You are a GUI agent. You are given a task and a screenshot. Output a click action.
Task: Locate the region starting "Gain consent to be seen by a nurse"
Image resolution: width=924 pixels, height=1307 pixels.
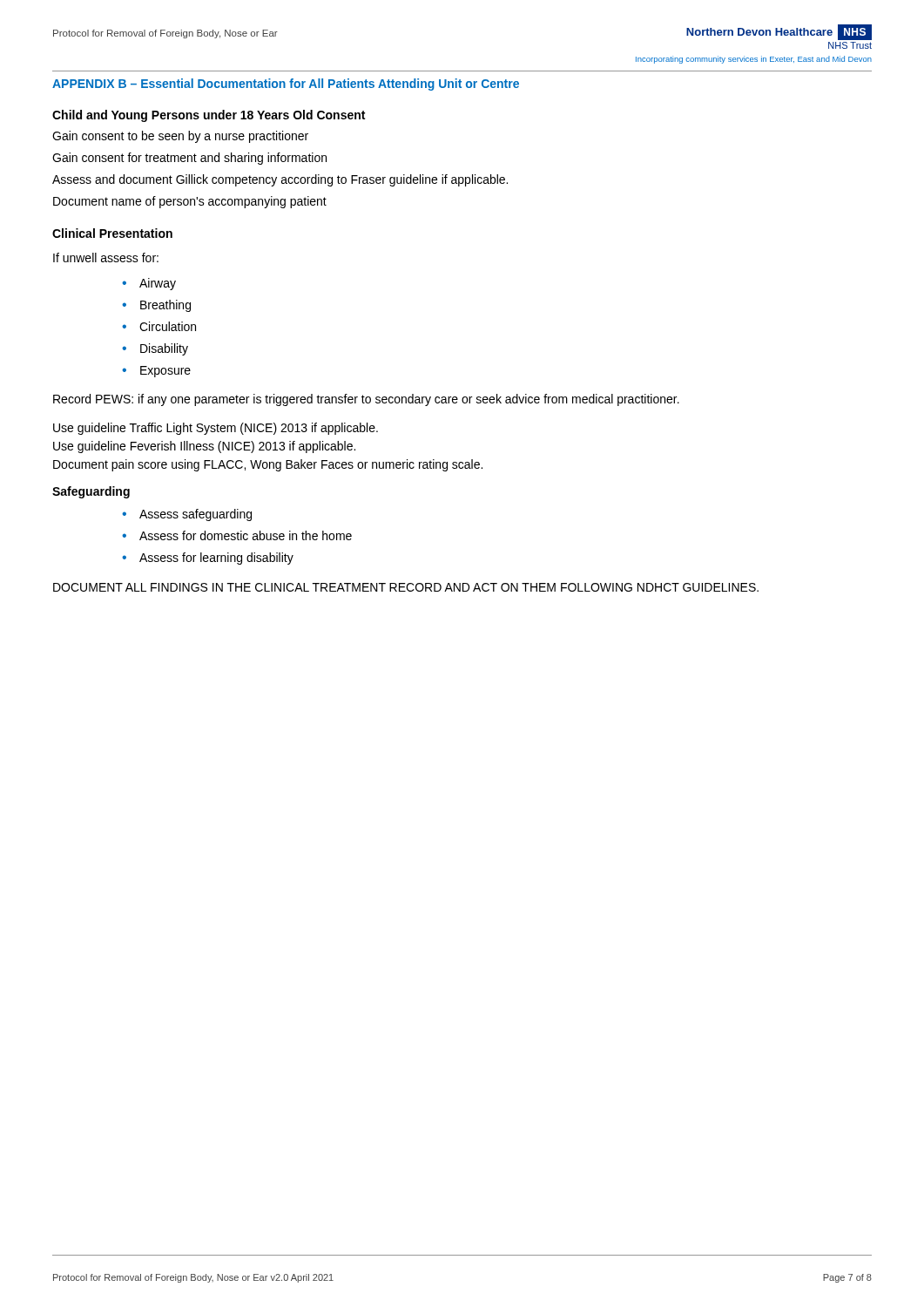(x=180, y=136)
